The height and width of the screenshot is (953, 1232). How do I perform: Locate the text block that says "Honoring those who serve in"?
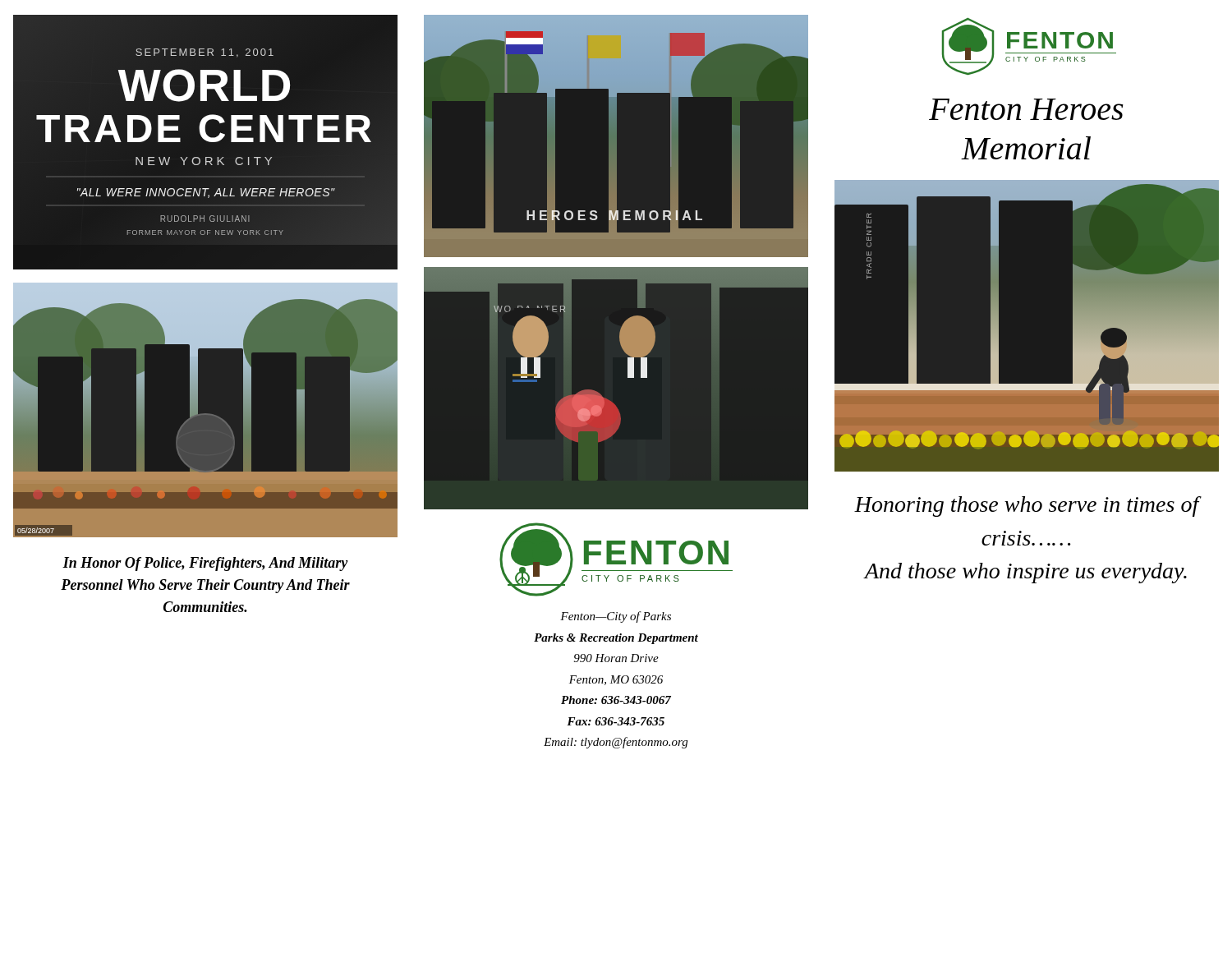click(x=1027, y=537)
